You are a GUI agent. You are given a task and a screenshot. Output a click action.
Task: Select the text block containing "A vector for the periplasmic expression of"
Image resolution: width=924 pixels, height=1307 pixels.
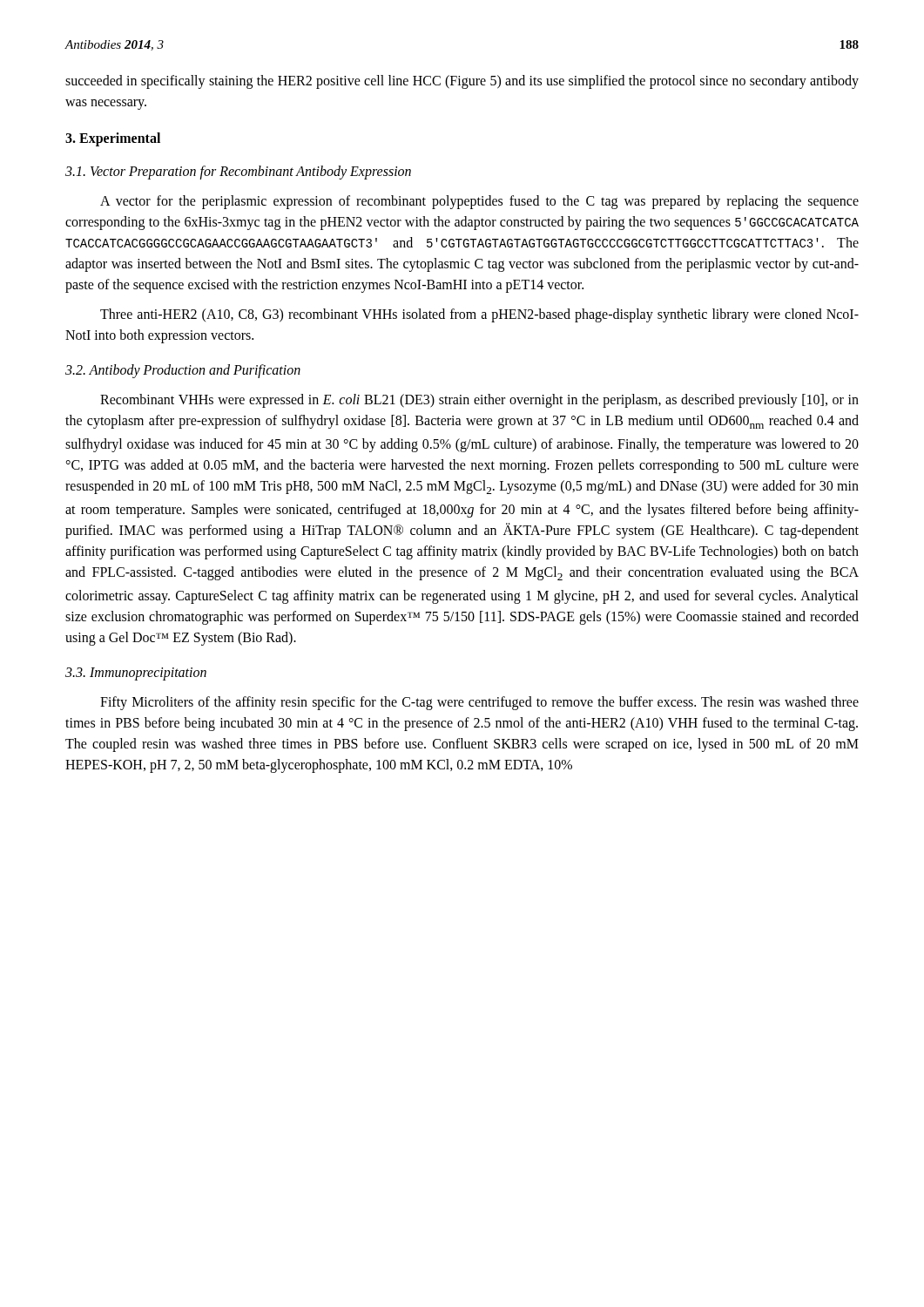coord(462,268)
